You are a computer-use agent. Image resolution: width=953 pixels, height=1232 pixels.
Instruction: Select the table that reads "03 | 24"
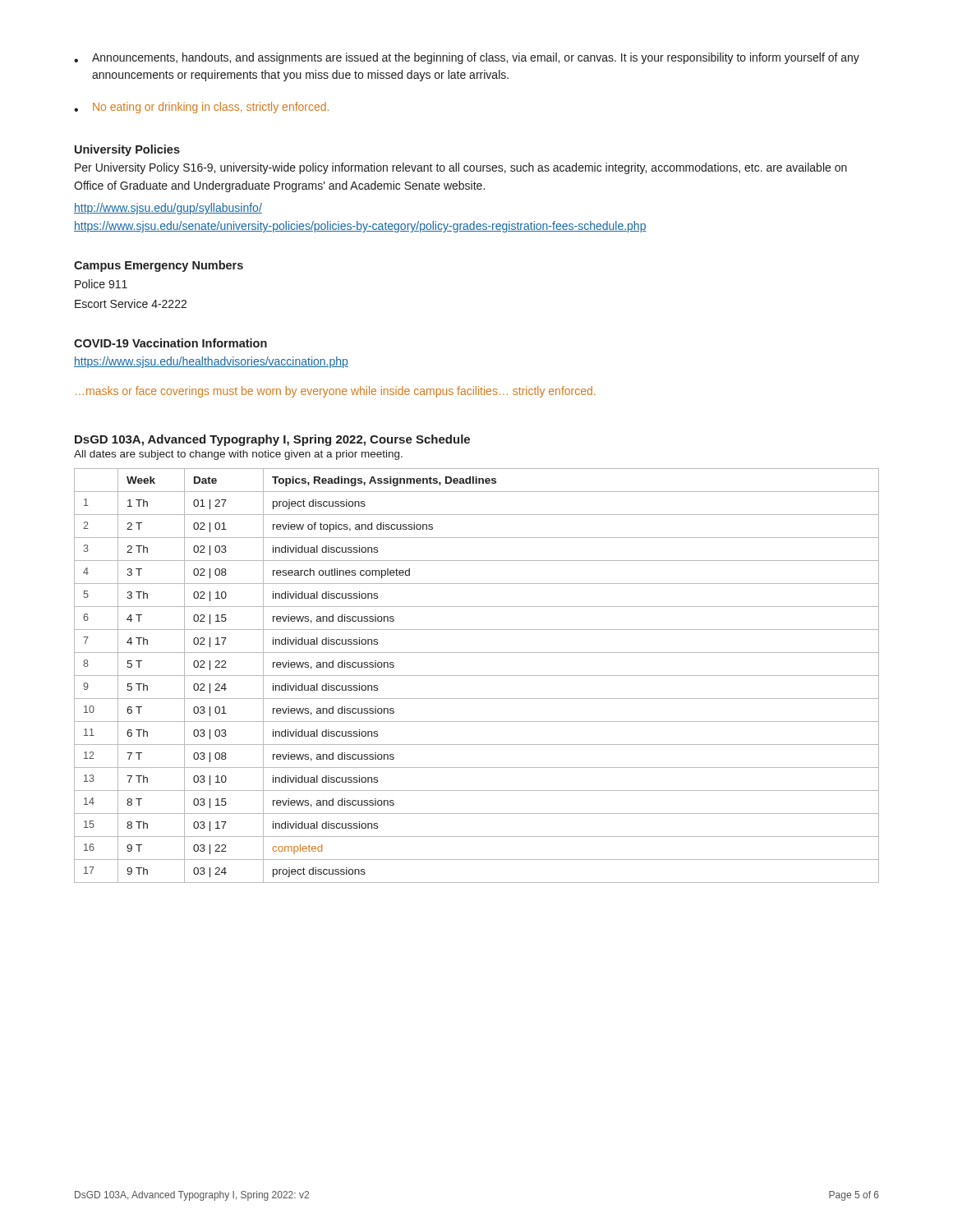point(476,675)
